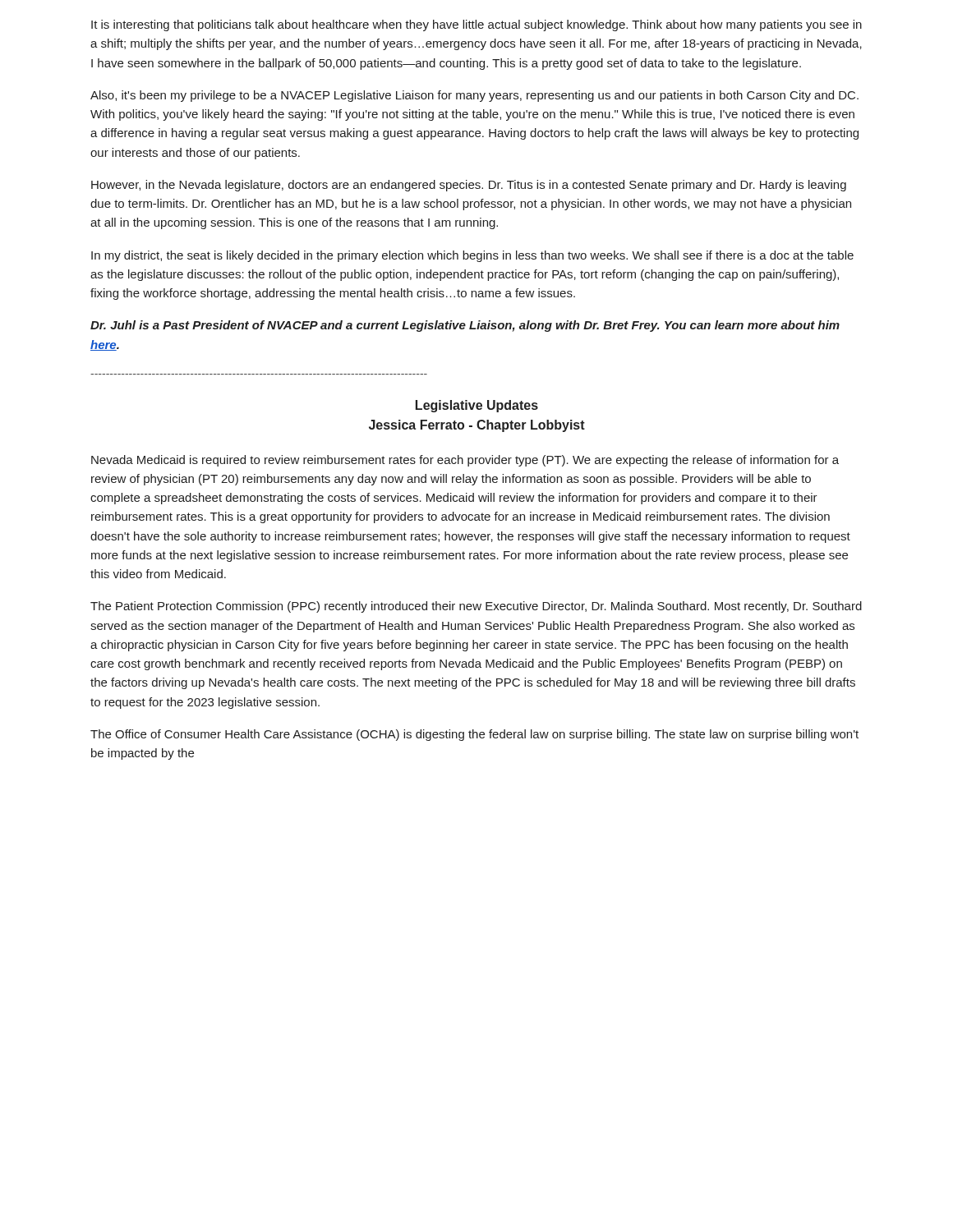The height and width of the screenshot is (1232, 953).
Task: Point to the passage starting "It is interesting"
Action: coord(476,43)
